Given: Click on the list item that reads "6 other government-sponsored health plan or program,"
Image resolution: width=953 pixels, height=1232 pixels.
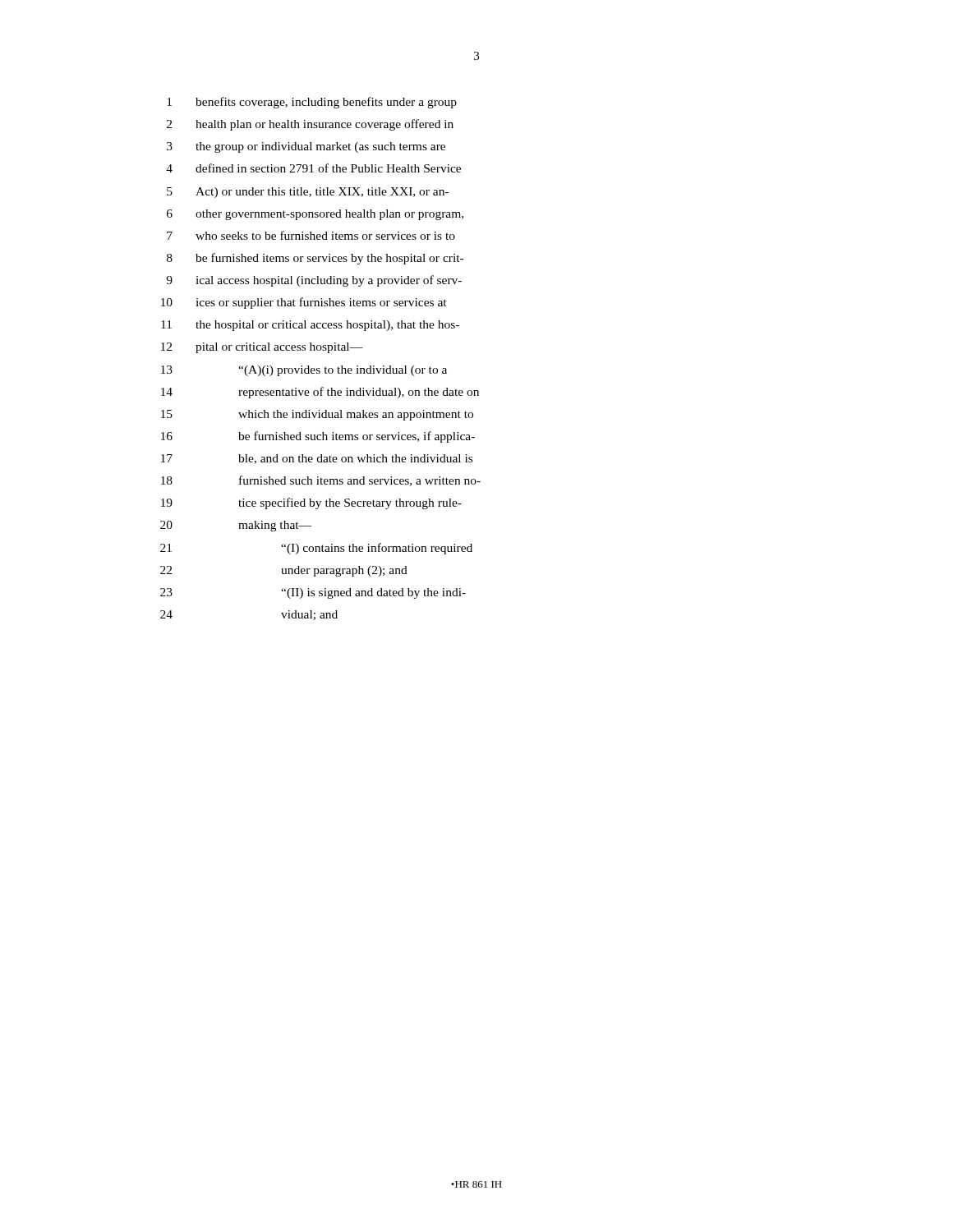Looking at the screenshot, I should click(x=315, y=215).
